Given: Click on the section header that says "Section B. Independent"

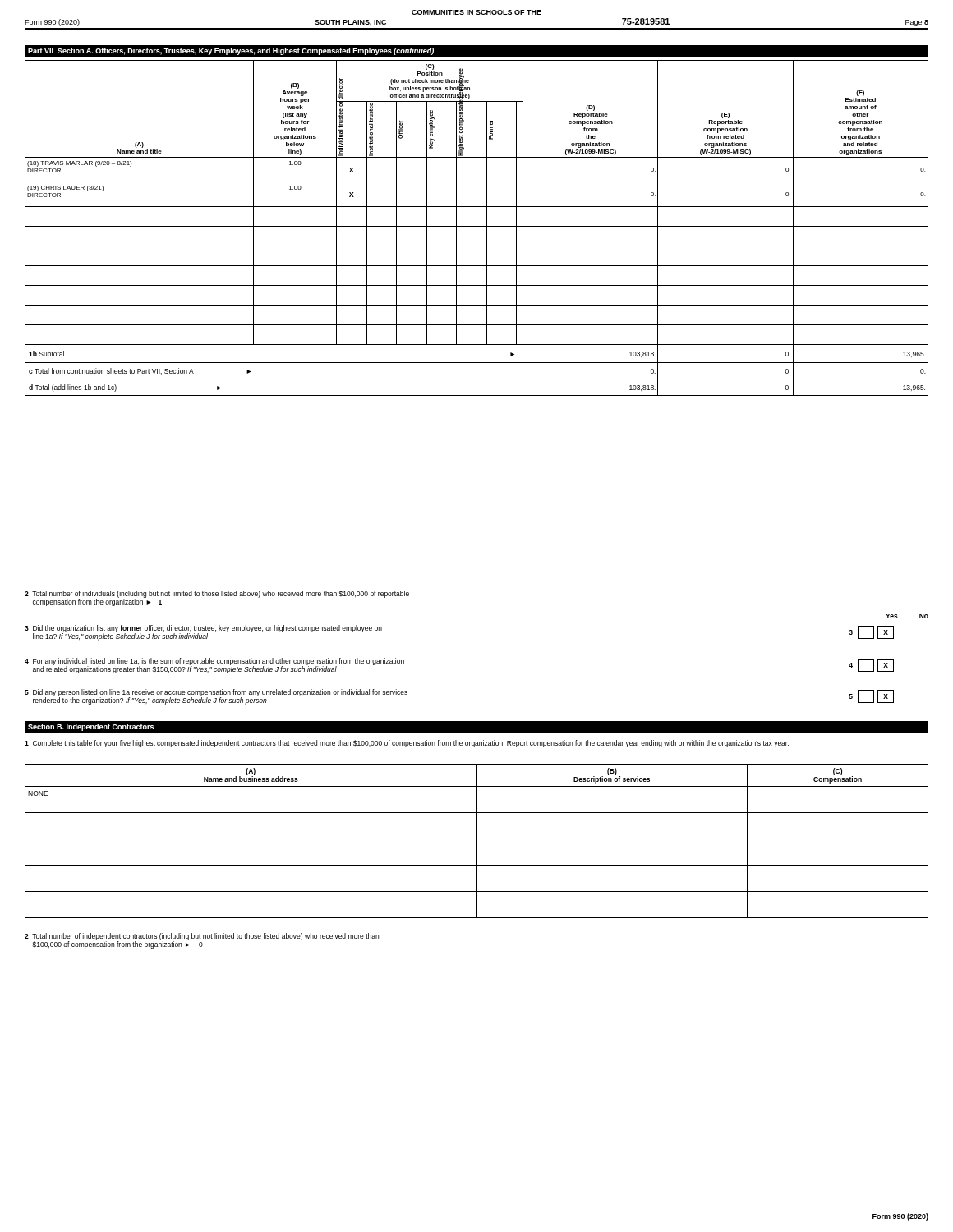Looking at the screenshot, I should click(x=91, y=727).
